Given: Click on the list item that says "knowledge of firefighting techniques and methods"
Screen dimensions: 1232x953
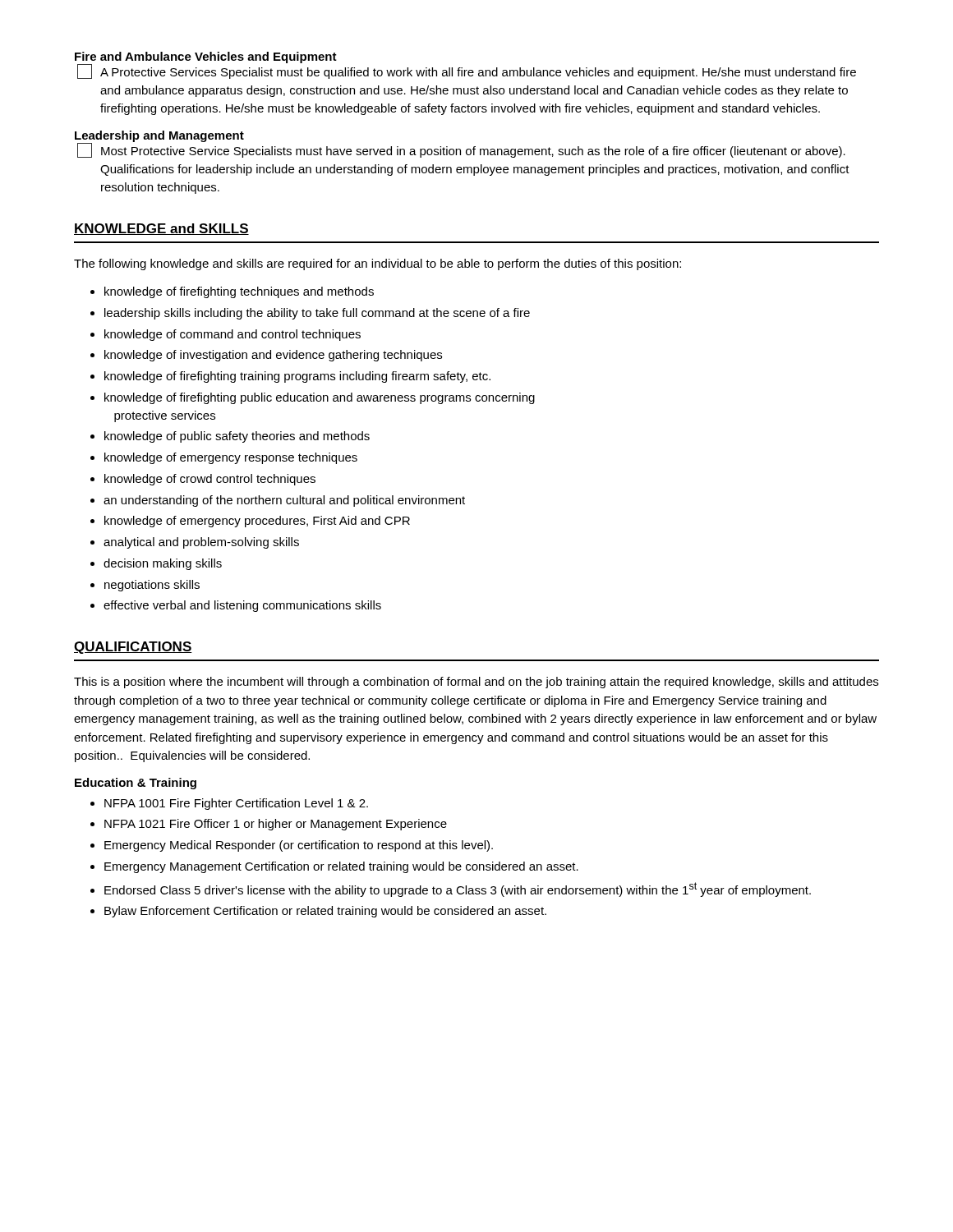Looking at the screenshot, I should tap(239, 292).
